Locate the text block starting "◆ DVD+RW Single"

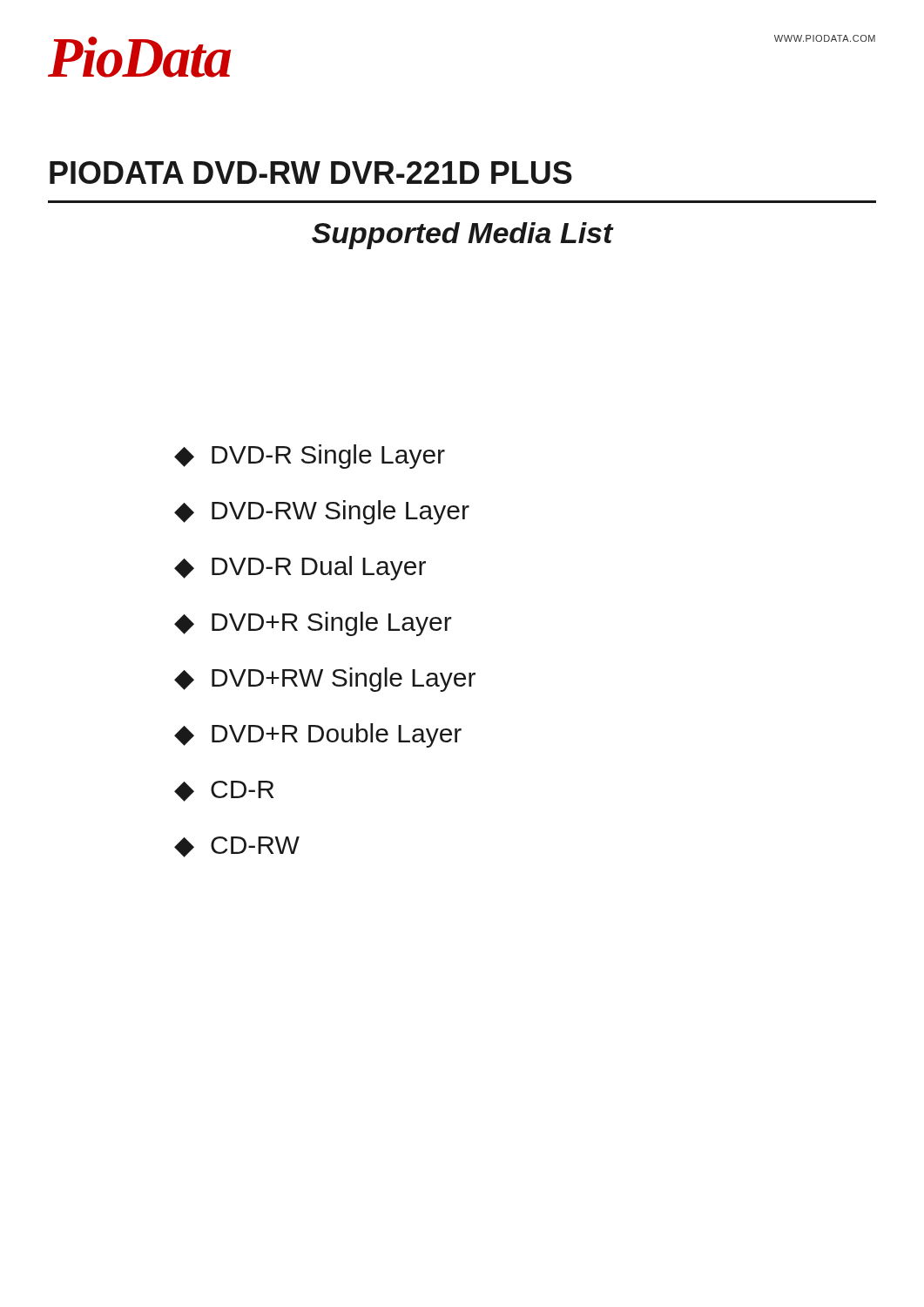(x=325, y=678)
